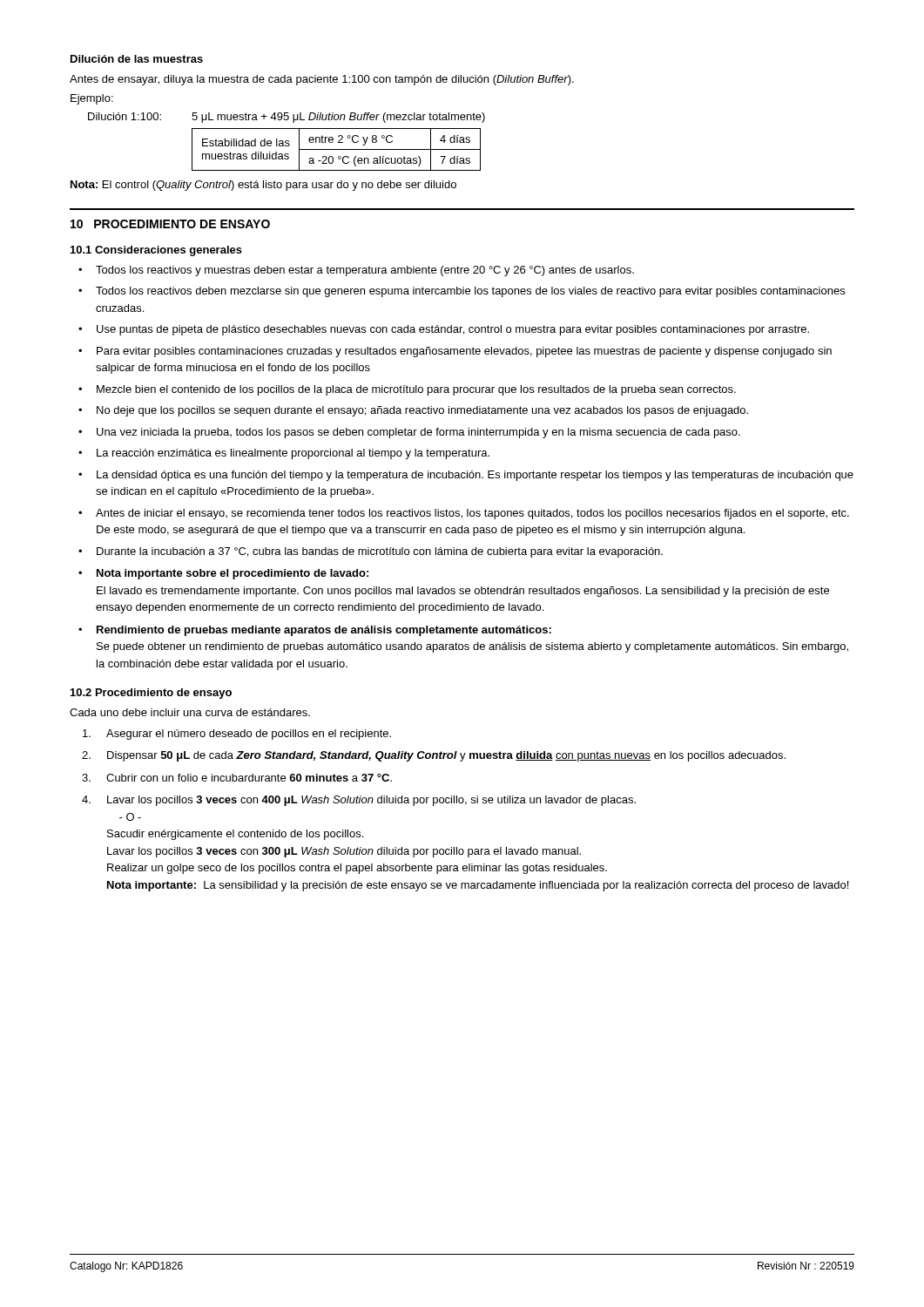Find the text starting "•La reacción enzimática"
The image size is (924, 1307).
tap(466, 453)
